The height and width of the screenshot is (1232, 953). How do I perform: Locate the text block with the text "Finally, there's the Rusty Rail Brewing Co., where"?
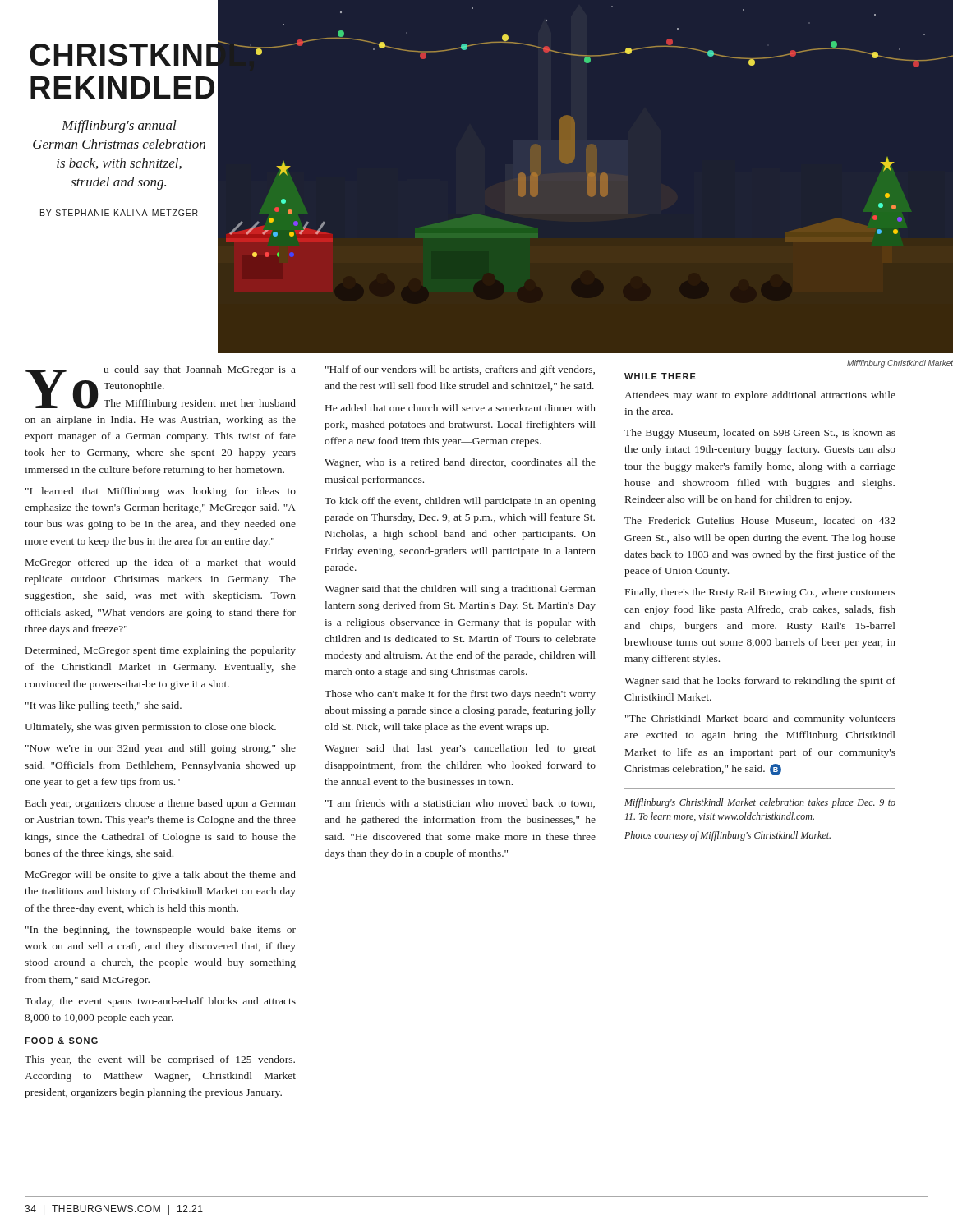[x=760, y=626]
